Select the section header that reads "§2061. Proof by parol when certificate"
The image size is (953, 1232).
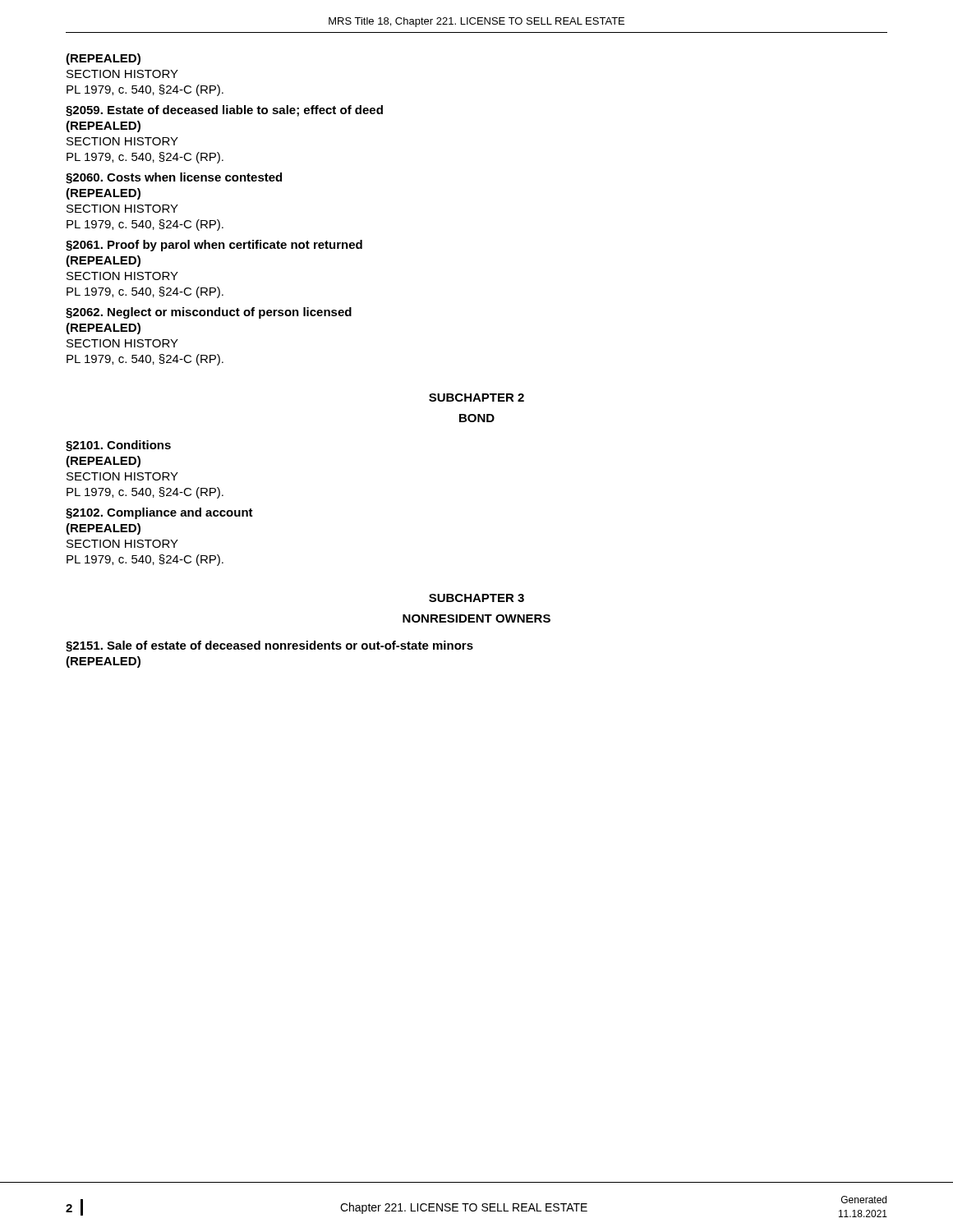214,244
